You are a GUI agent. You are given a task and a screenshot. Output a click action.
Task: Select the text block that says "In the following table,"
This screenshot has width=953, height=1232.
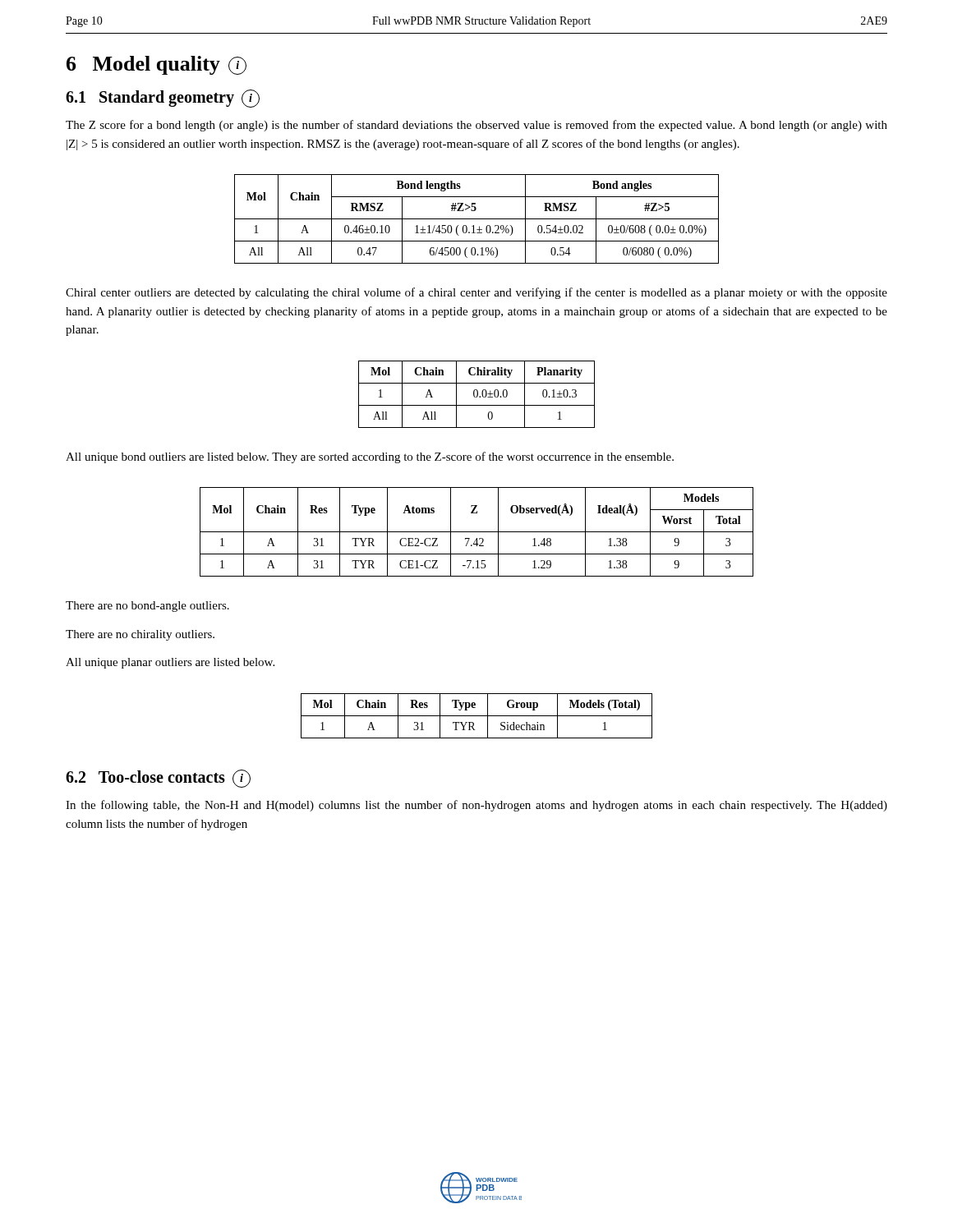pos(476,815)
